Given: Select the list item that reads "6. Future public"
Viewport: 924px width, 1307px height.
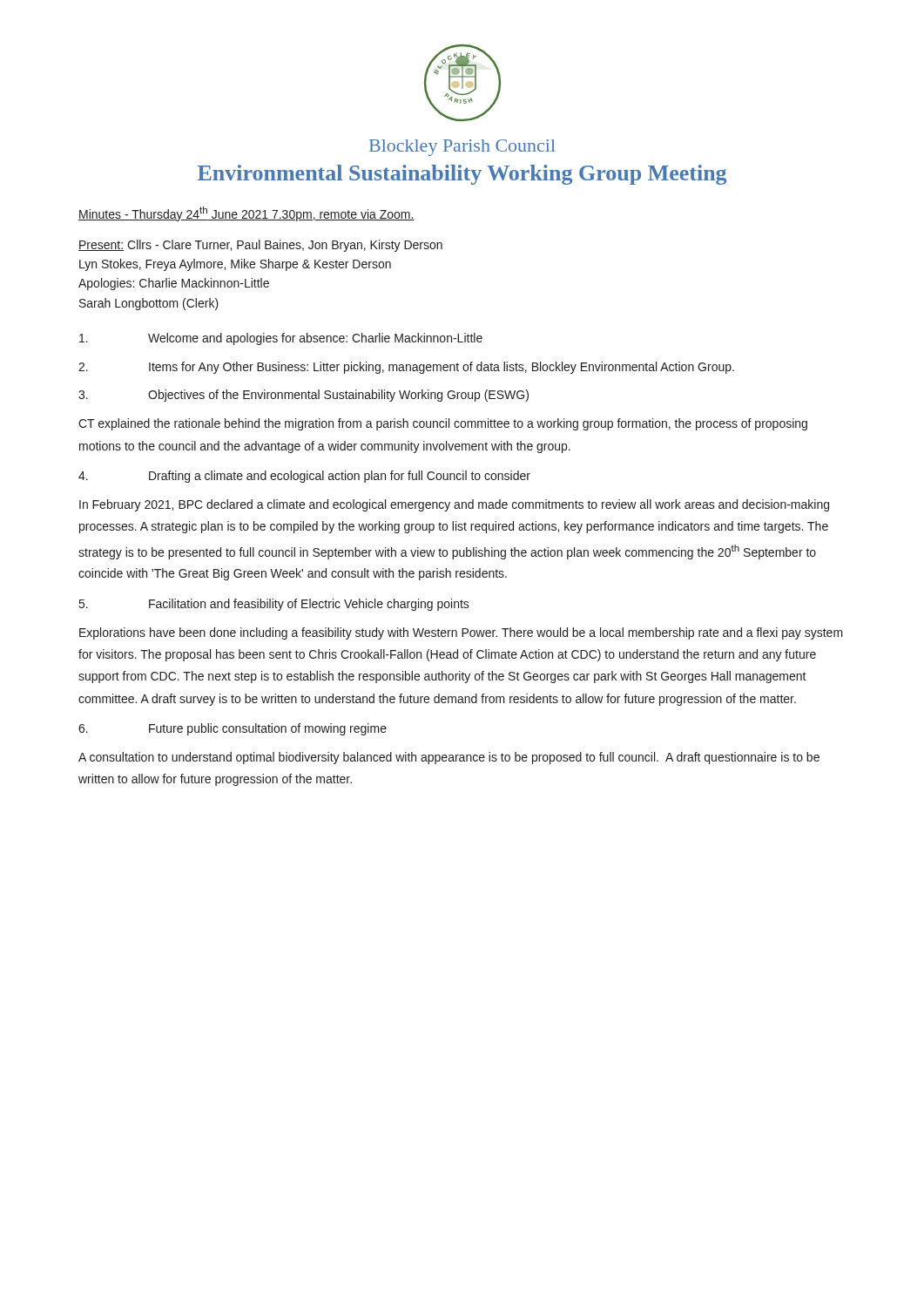Looking at the screenshot, I should [x=233, y=729].
